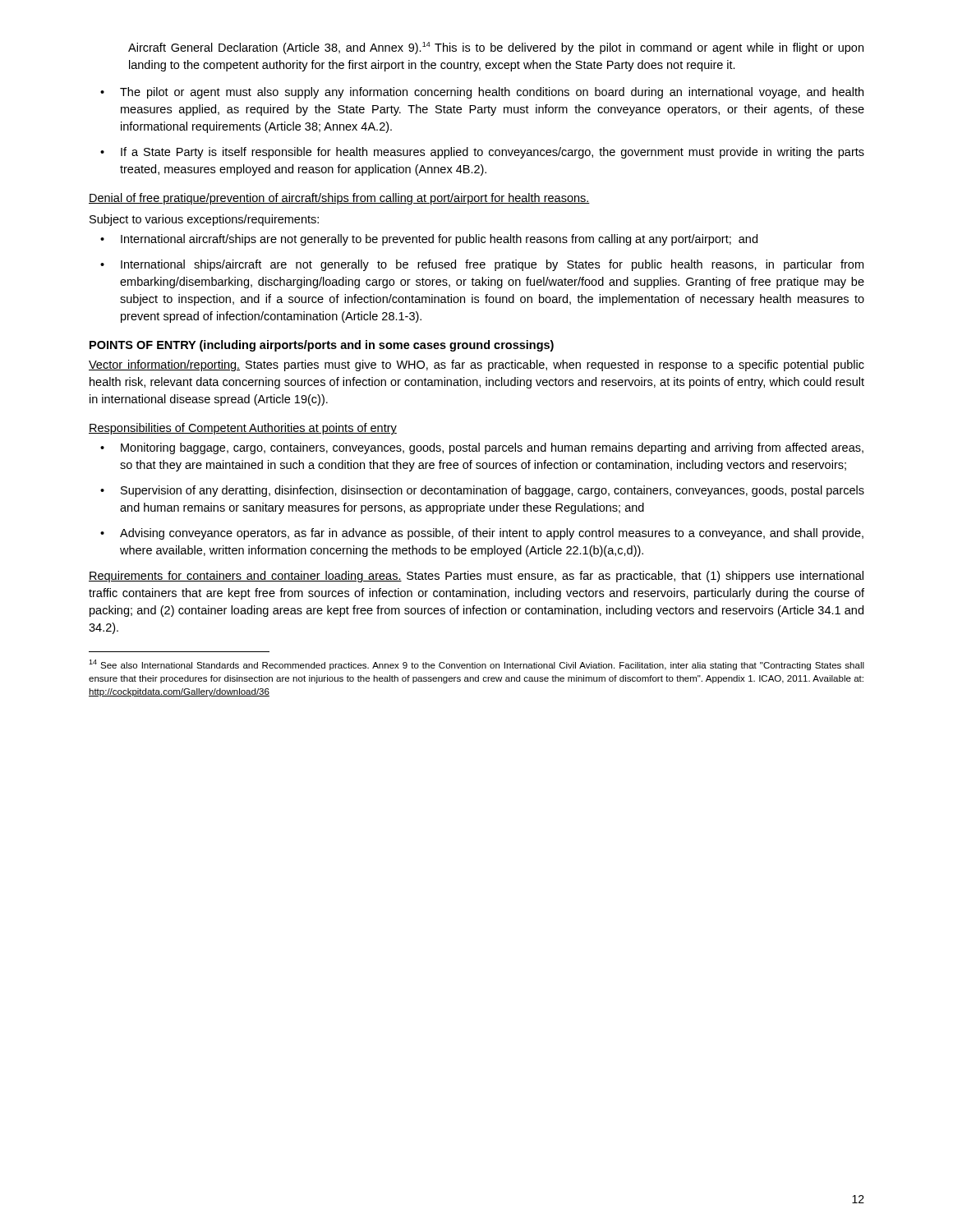This screenshot has height=1232, width=953.
Task: Click the passage that begins "Requirements for containers and container loading areas. States"
Action: [476, 602]
